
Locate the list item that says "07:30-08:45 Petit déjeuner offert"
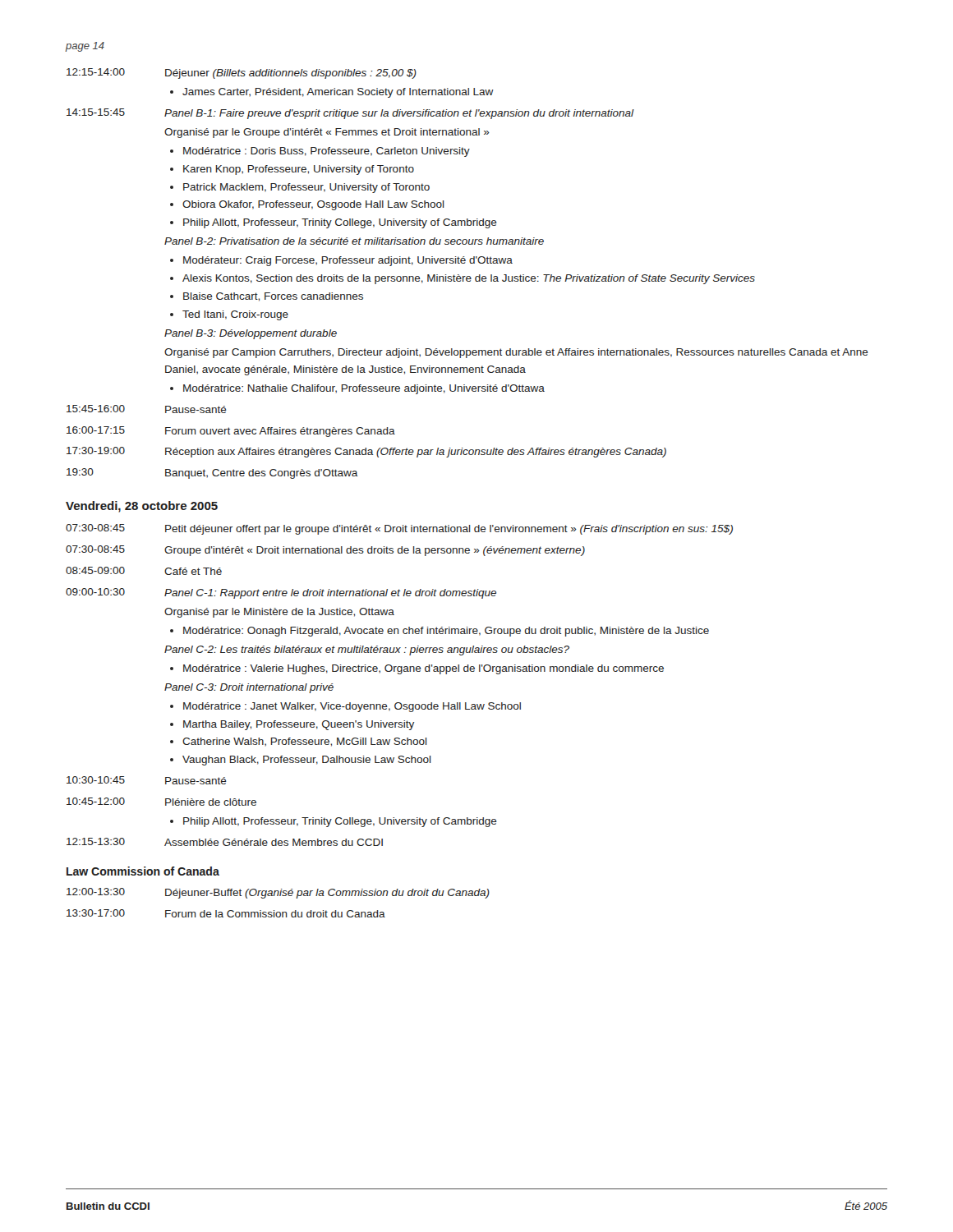coord(476,530)
